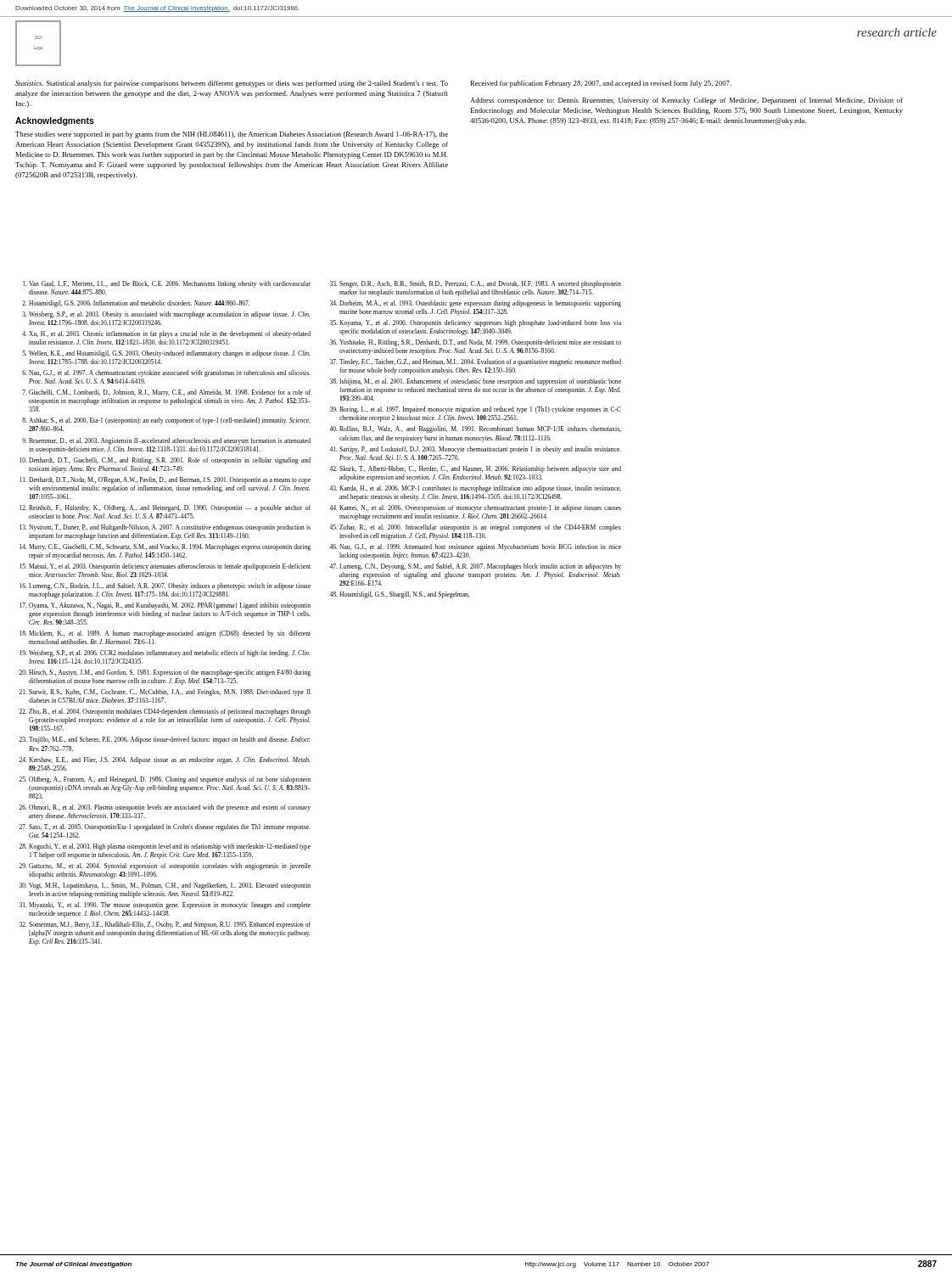Find the list item with the text "18. Micklem, K., et al. 1989. A"
Viewport: 952px width, 1273px height.
(x=163, y=638)
